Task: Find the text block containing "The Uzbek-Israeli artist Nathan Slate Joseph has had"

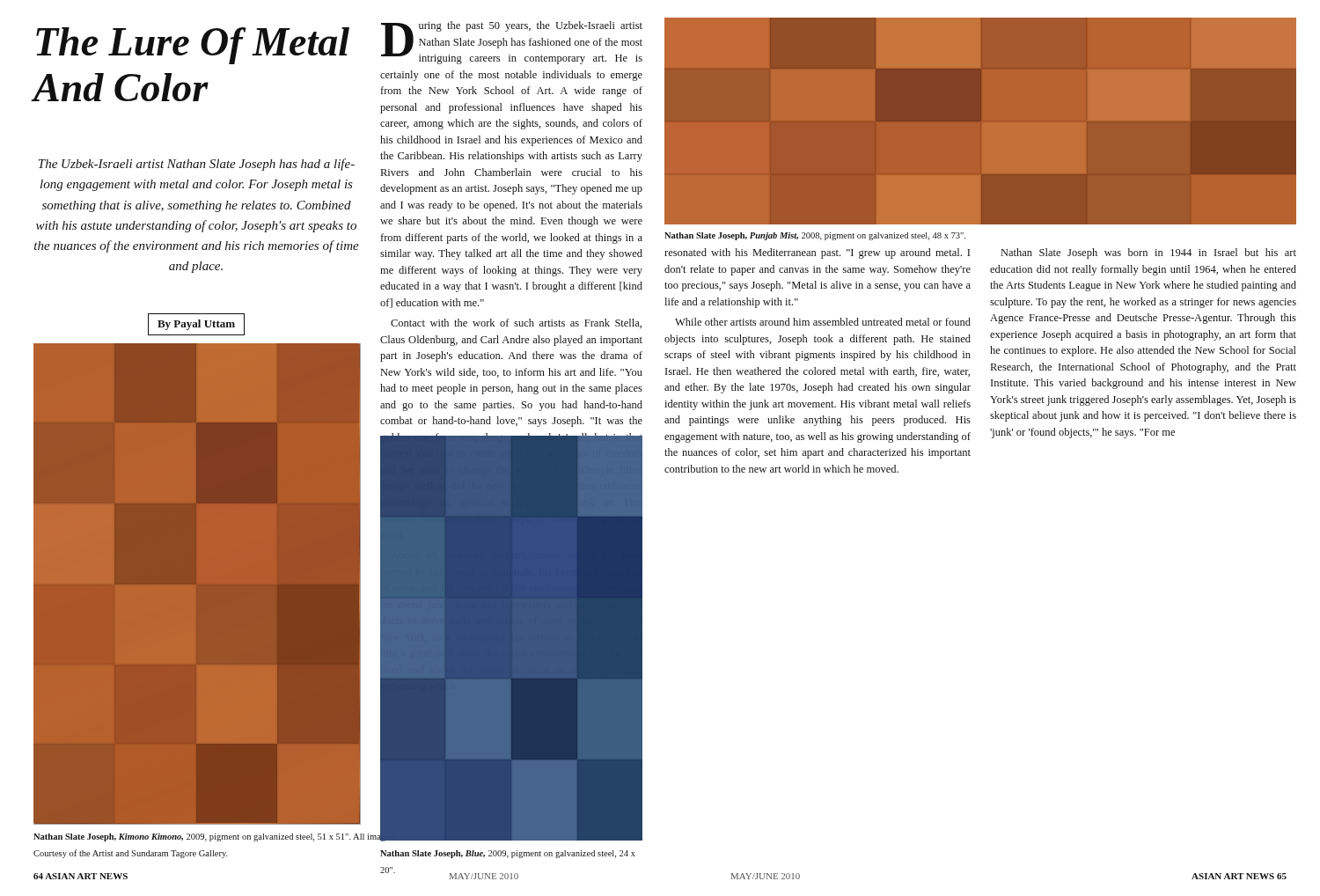Action: [x=196, y=215]
